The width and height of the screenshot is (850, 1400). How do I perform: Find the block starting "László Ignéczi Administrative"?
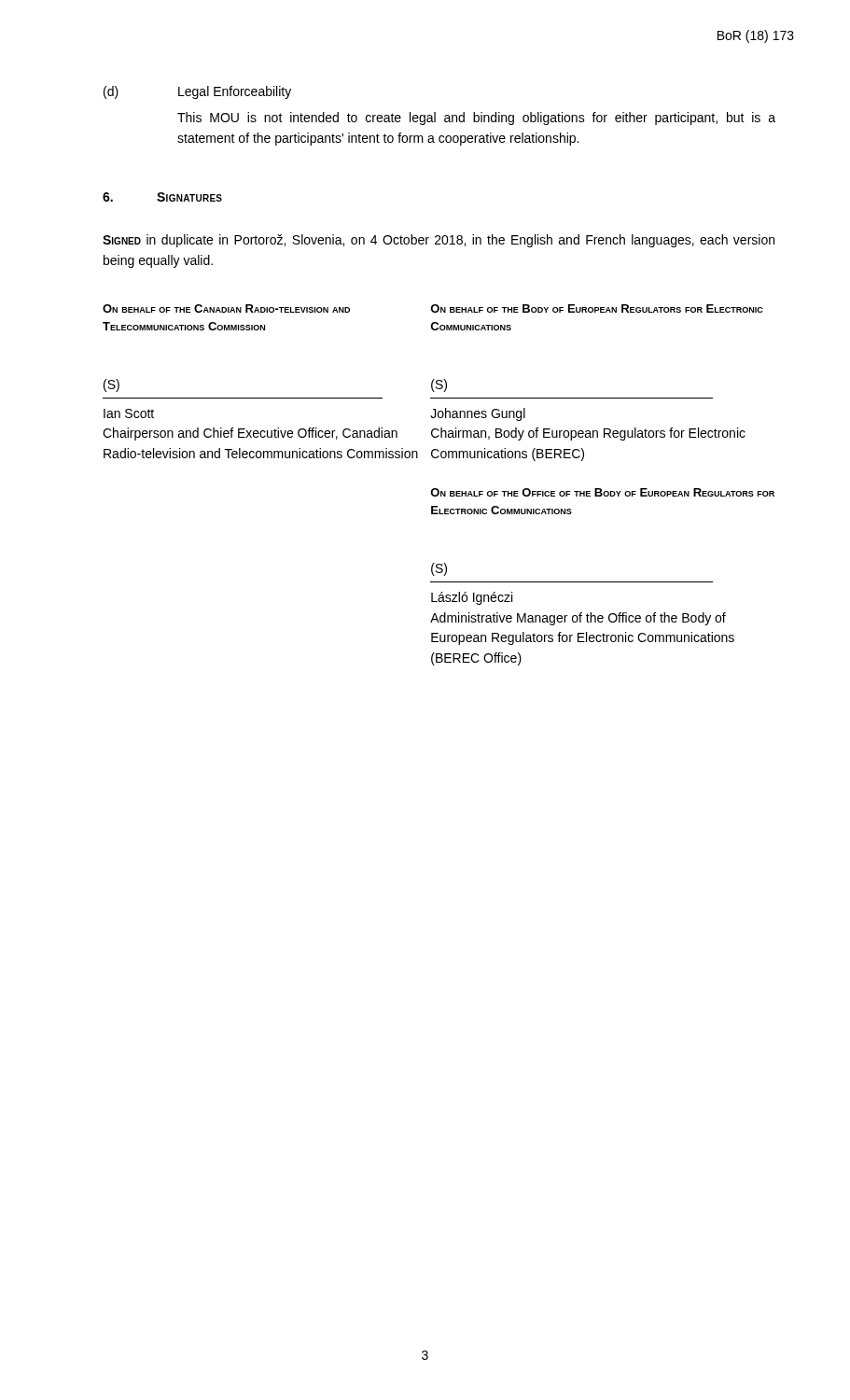582,627
